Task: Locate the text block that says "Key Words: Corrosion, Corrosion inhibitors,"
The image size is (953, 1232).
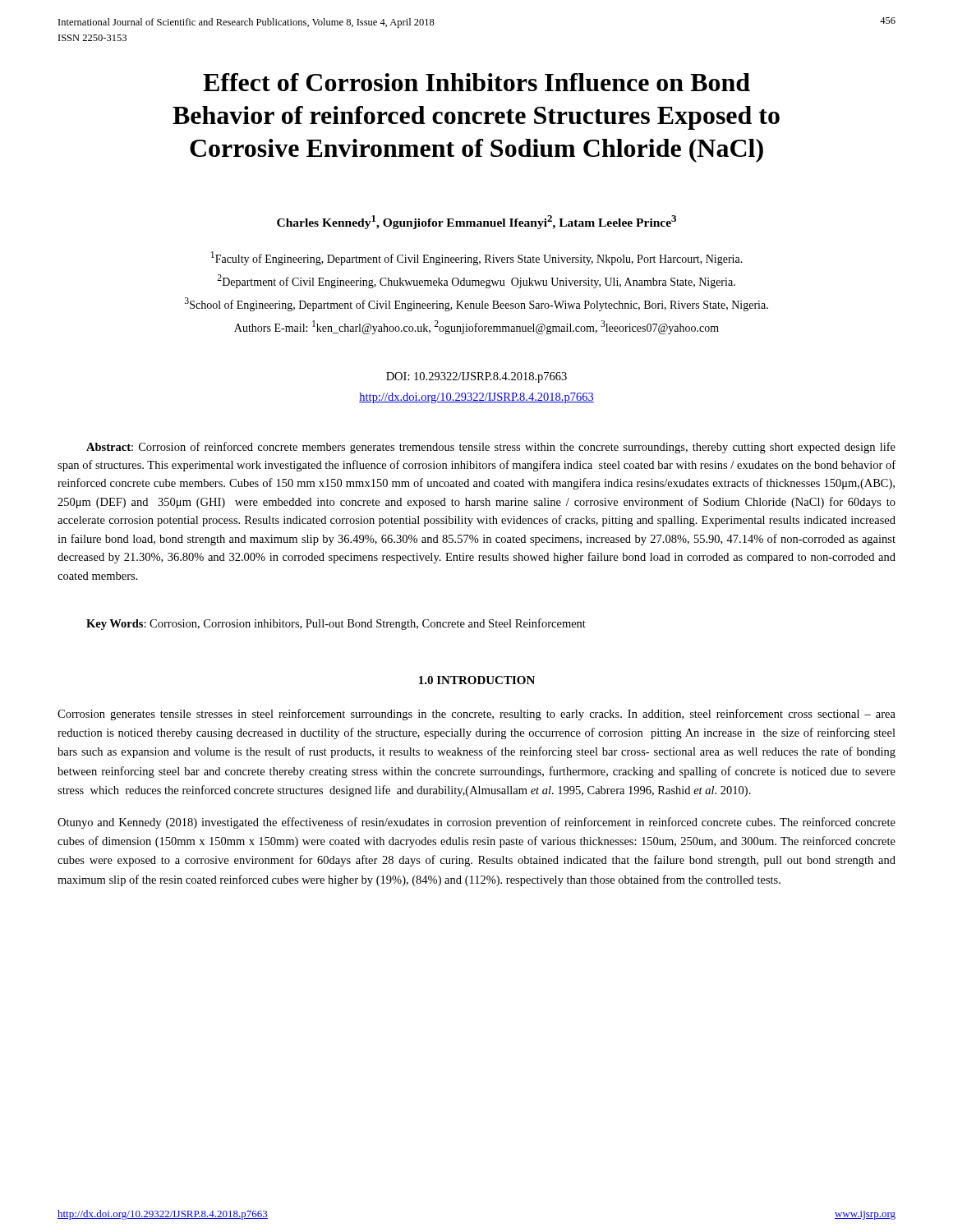Action: point(336,623)
